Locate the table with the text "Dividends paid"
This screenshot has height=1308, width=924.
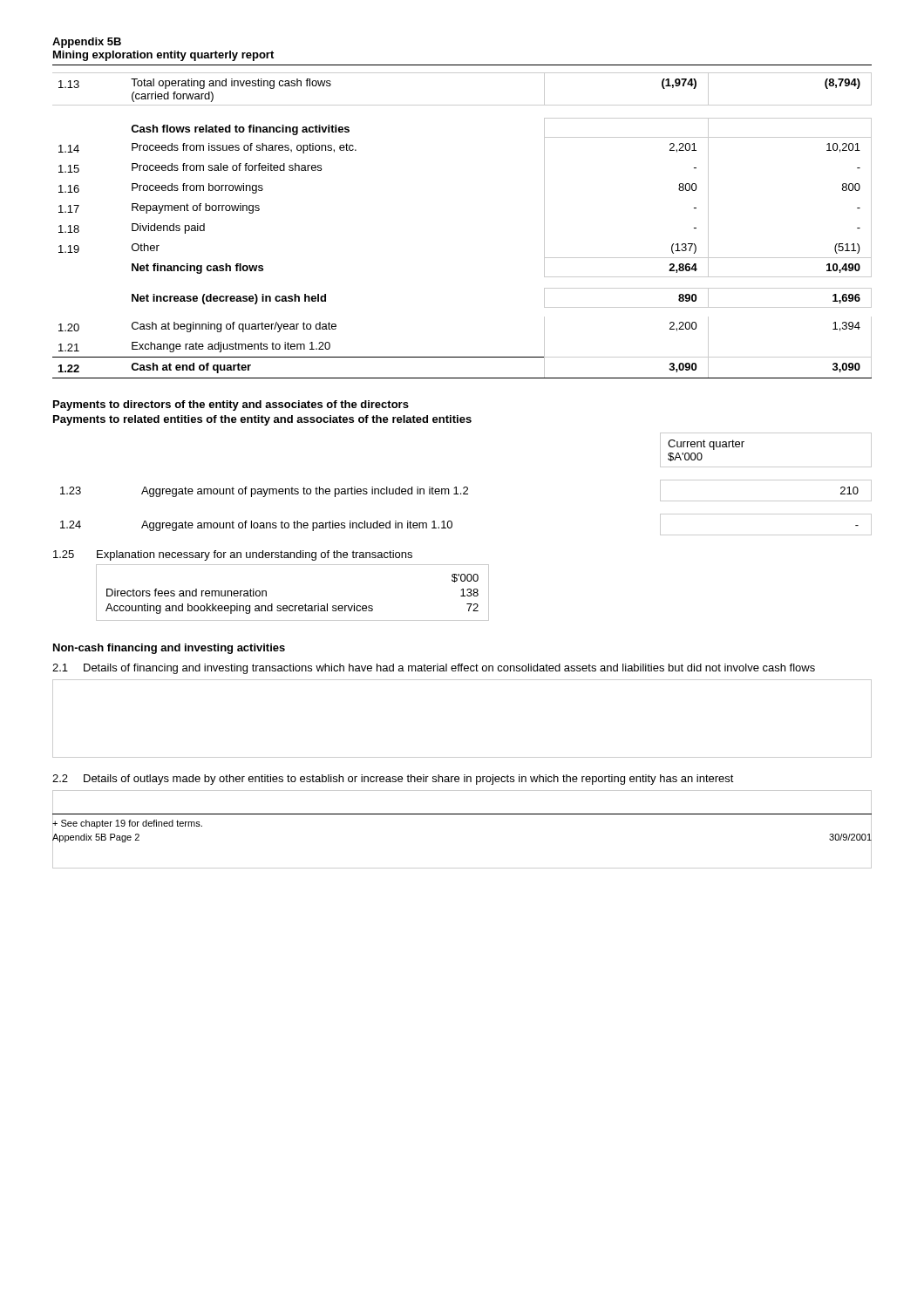462,225
